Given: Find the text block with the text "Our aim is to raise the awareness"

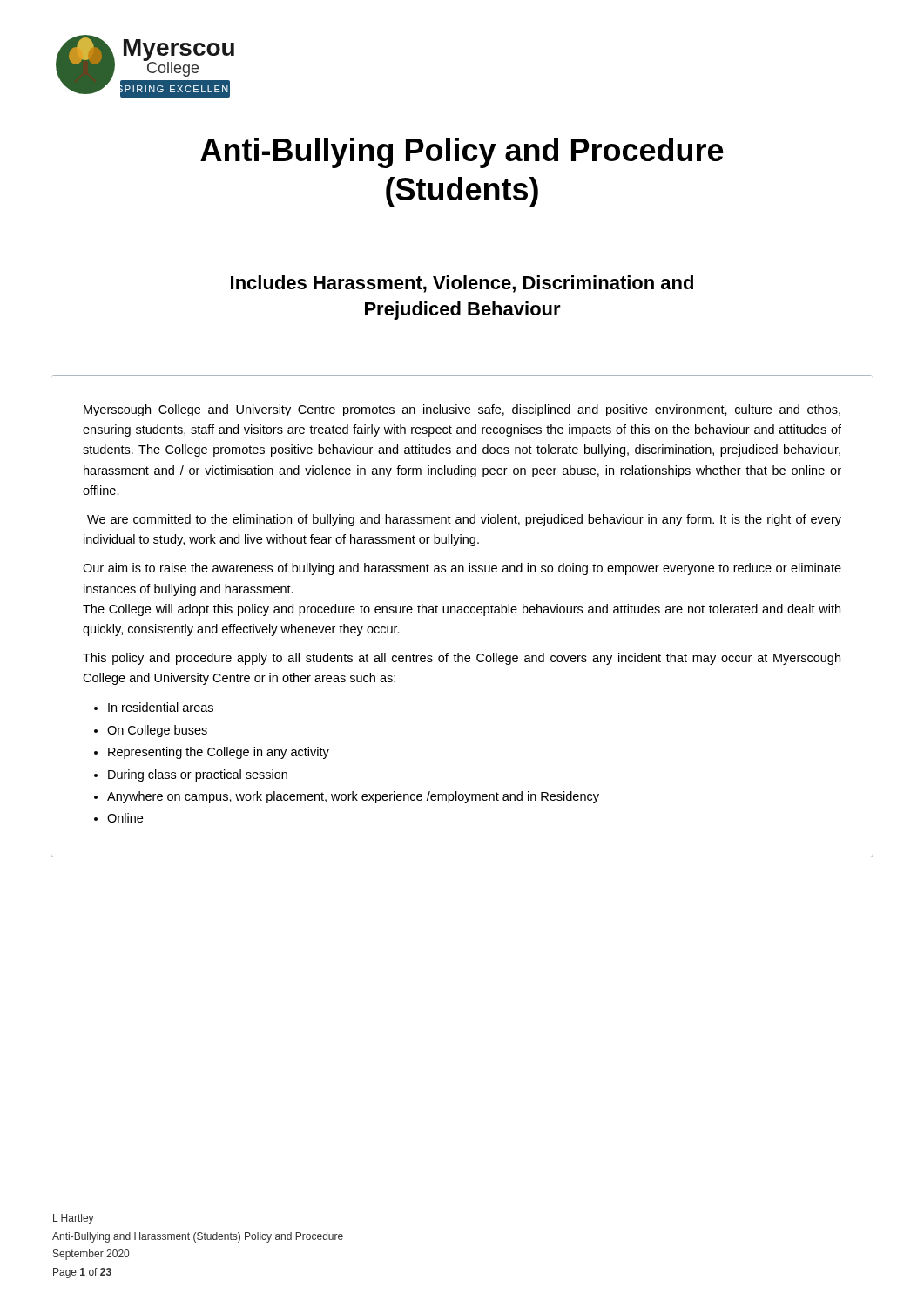Looking at the screenshot, I should (x=462, y=599).
